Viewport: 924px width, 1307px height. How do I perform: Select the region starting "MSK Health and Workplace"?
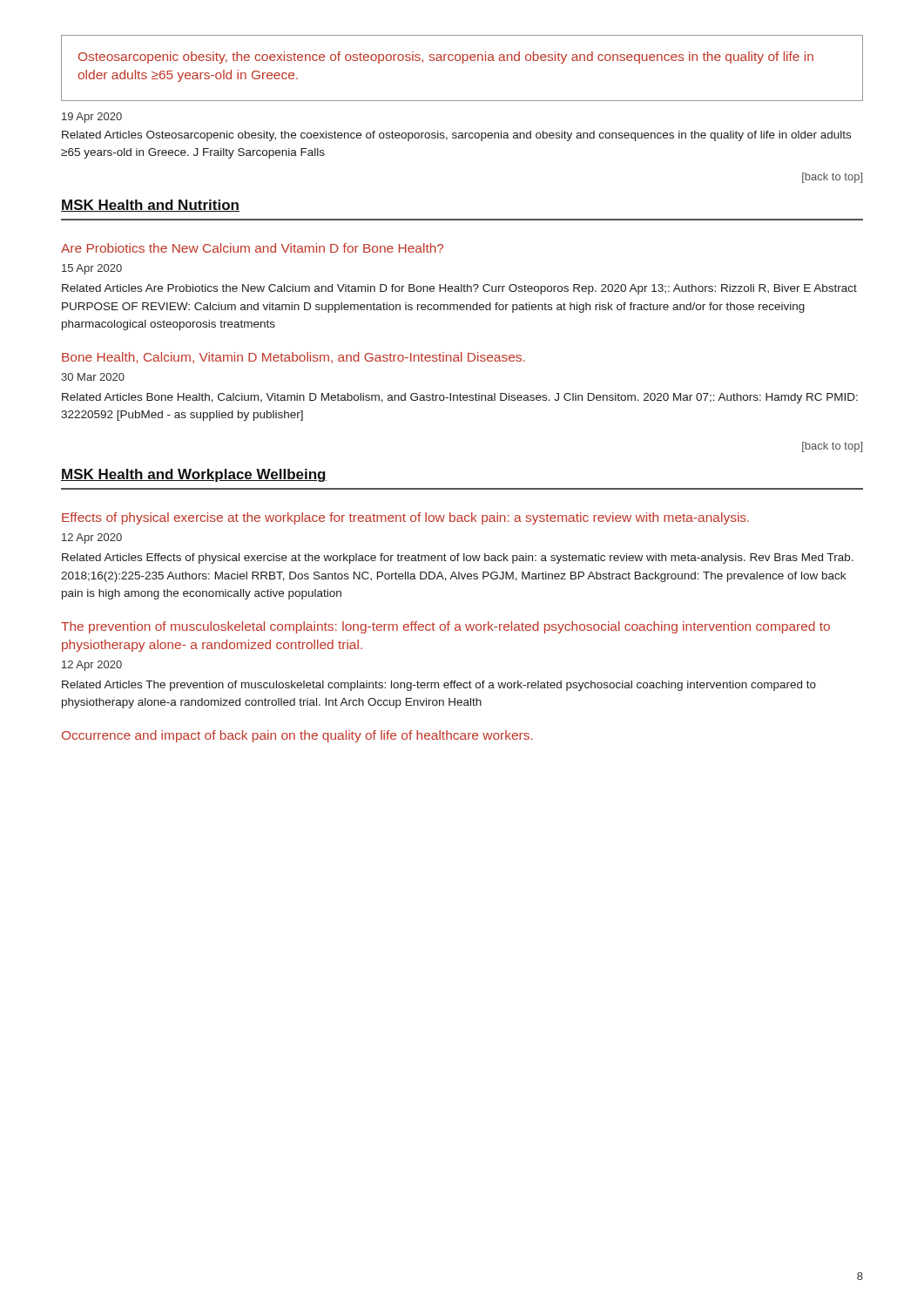[x=194, y=475]
